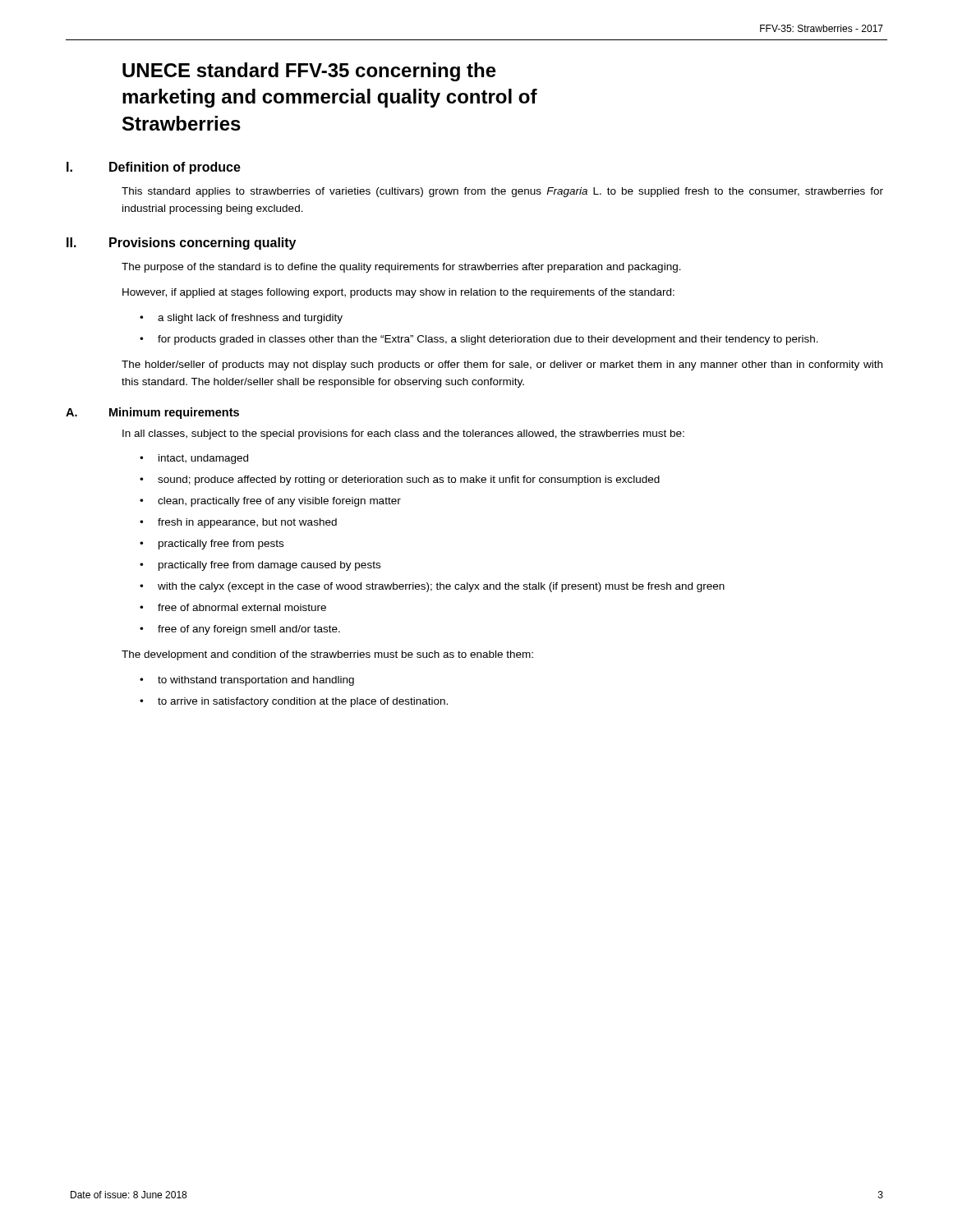Find the passage starting "A. Minimum requirements"

tap(181, 412)
